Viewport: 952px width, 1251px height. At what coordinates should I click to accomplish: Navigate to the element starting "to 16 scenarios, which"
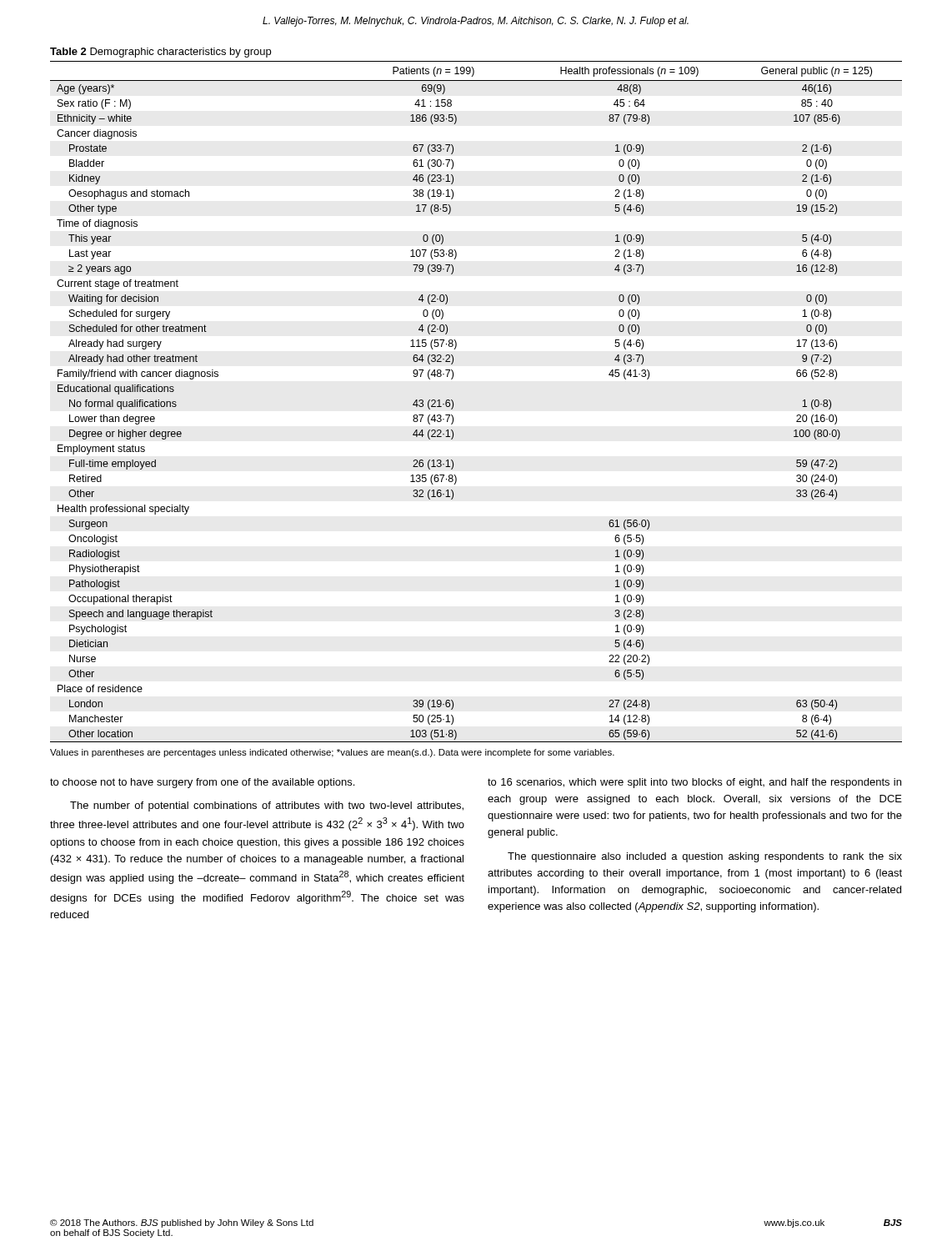[695, 844]
